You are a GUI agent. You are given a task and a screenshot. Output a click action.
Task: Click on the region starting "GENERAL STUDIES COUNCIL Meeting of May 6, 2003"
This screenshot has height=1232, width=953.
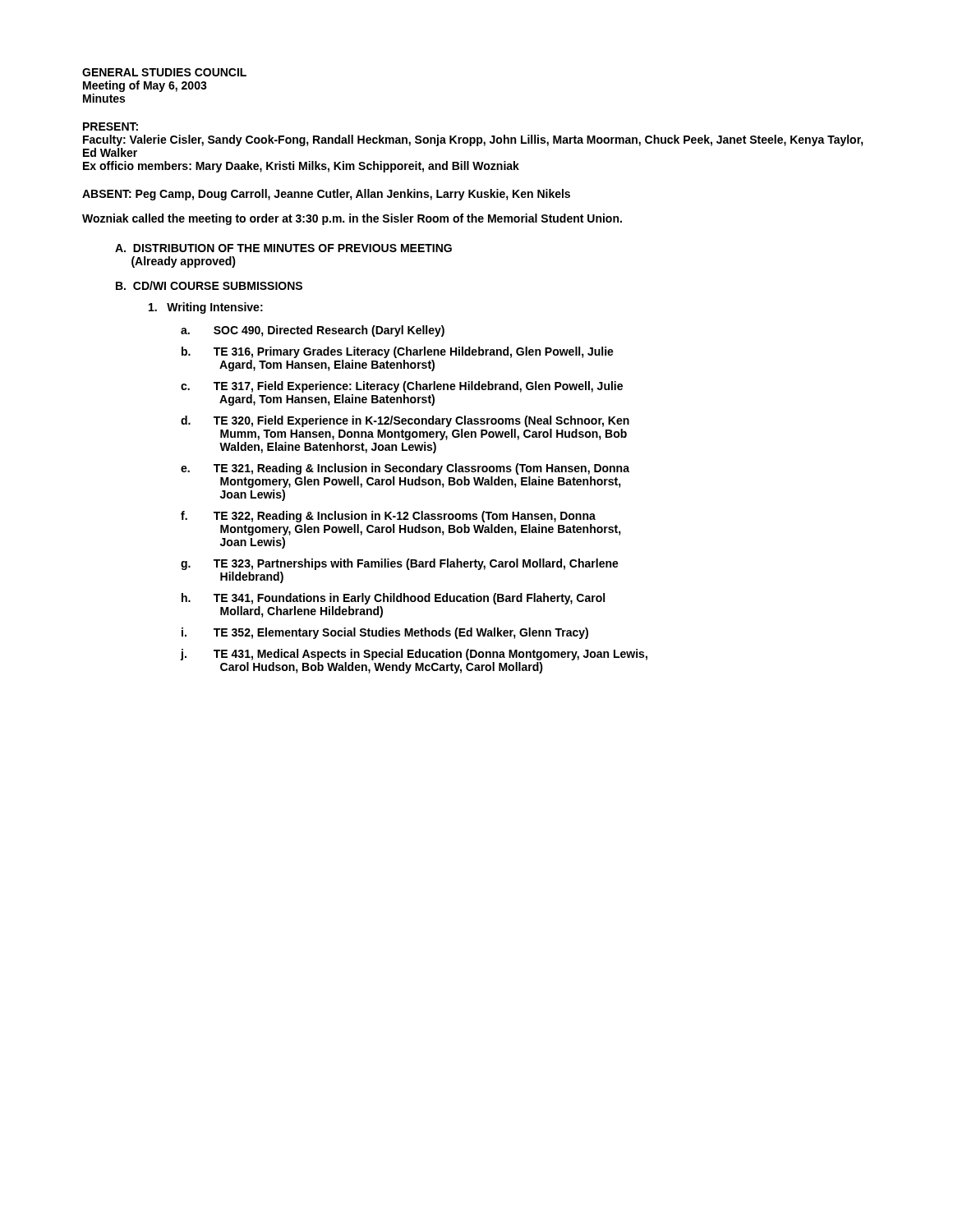(x=164, y=85)
